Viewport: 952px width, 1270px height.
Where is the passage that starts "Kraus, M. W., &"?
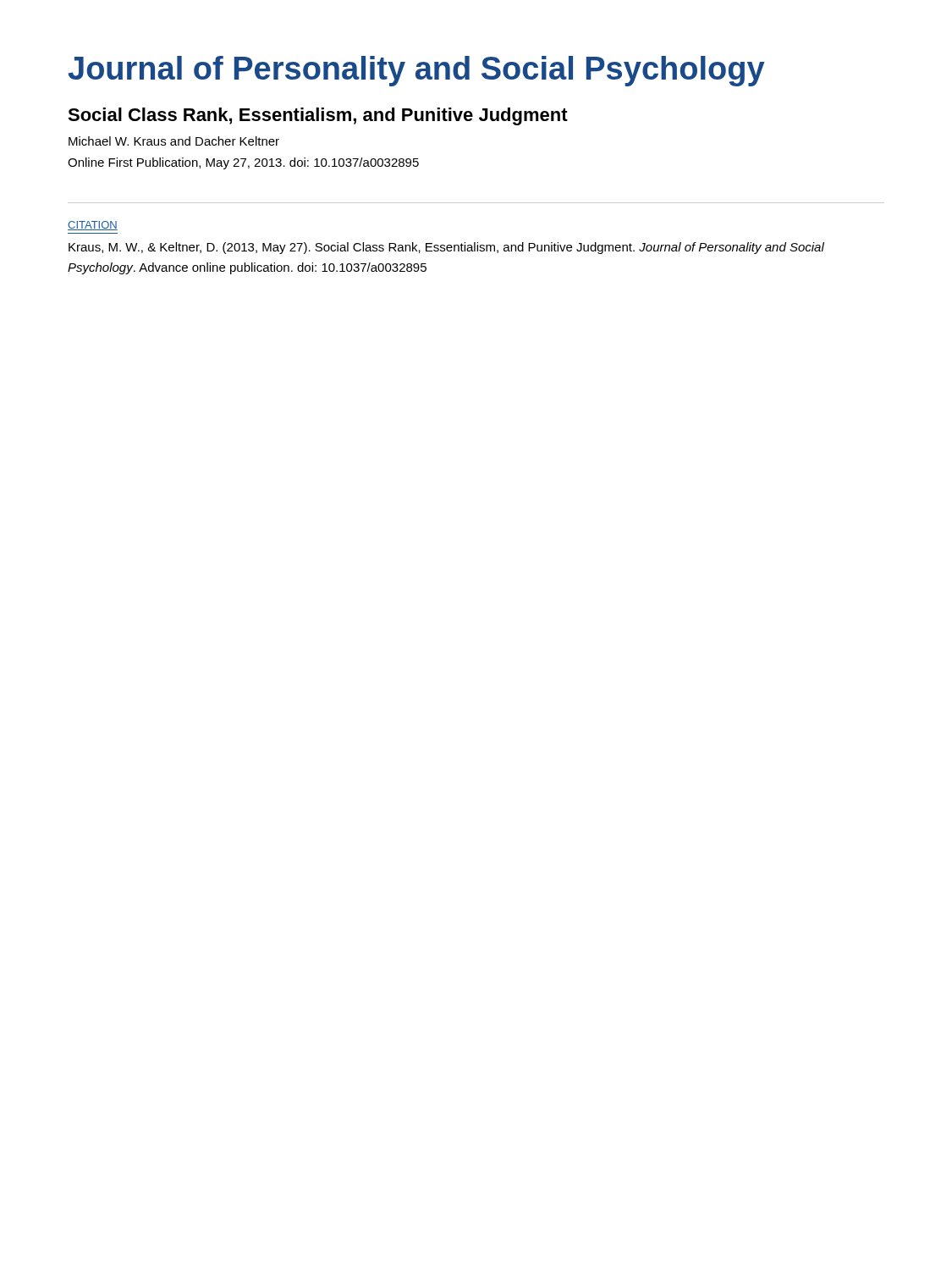point(476,258)
